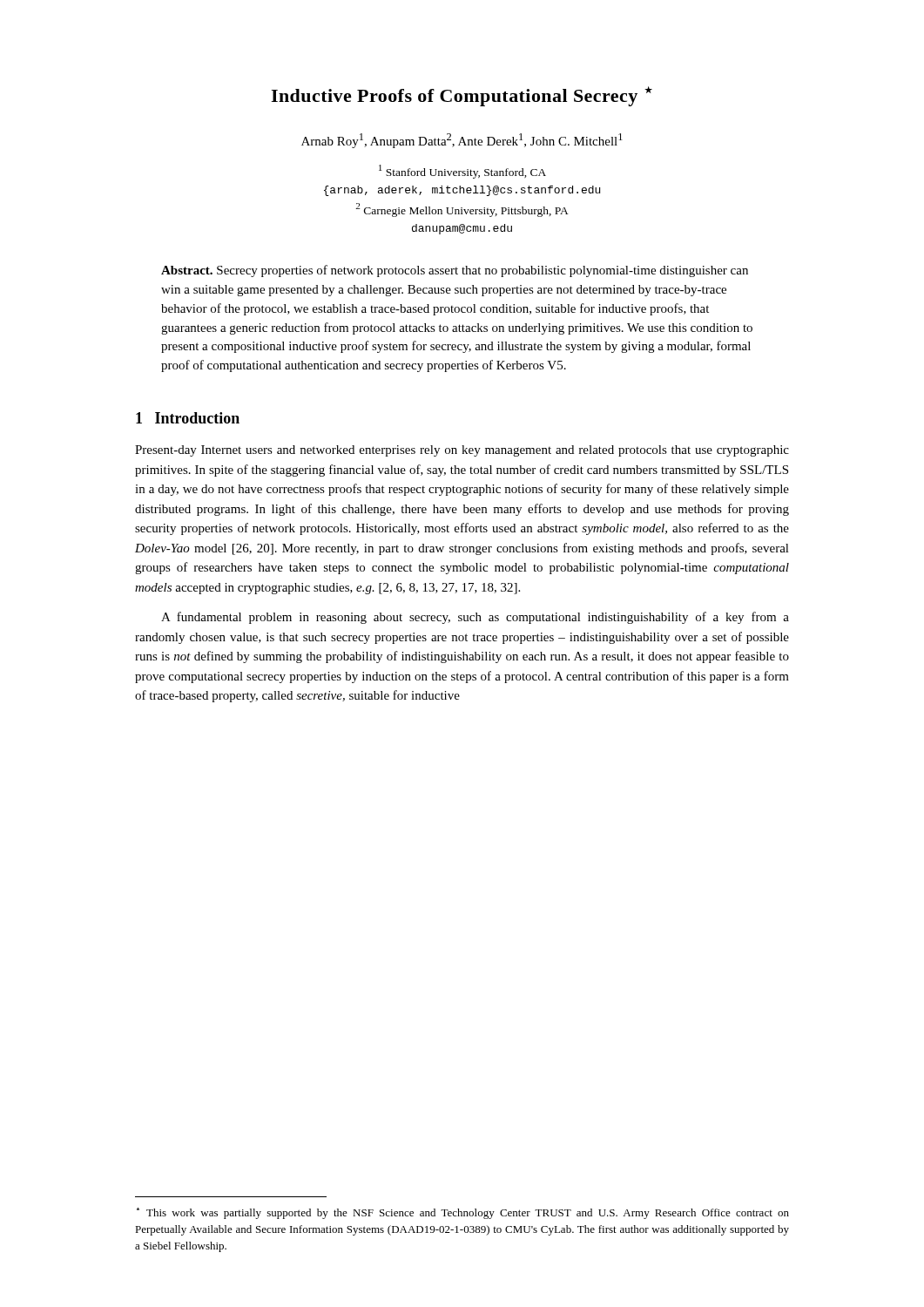Navigate to the block starting "1 Stanford University, Stanford,"
The width and height of the screenshot is (924, 1307).
coord(462,199)
